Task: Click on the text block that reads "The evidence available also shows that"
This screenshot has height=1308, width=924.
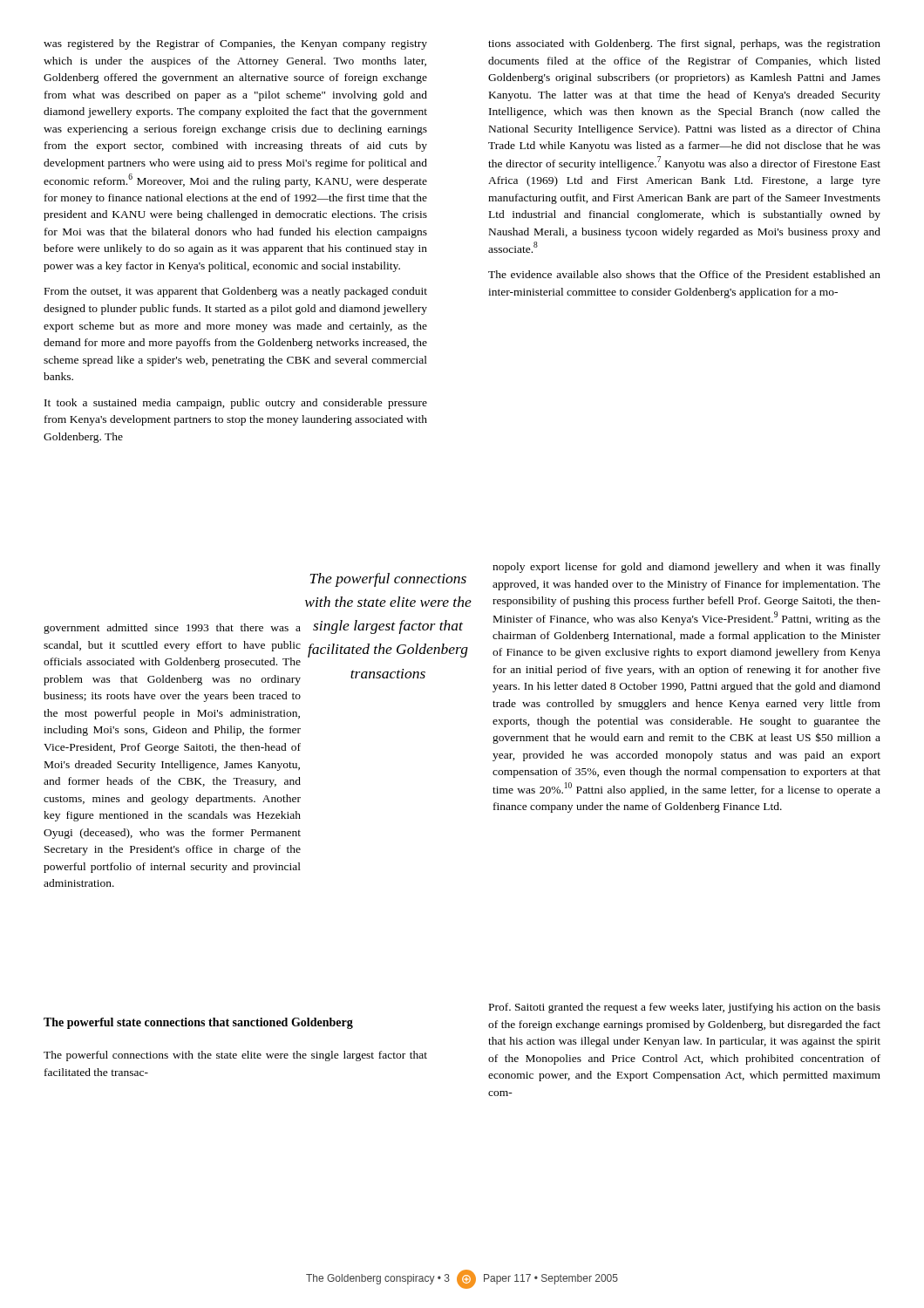Action: coord(684,283)
